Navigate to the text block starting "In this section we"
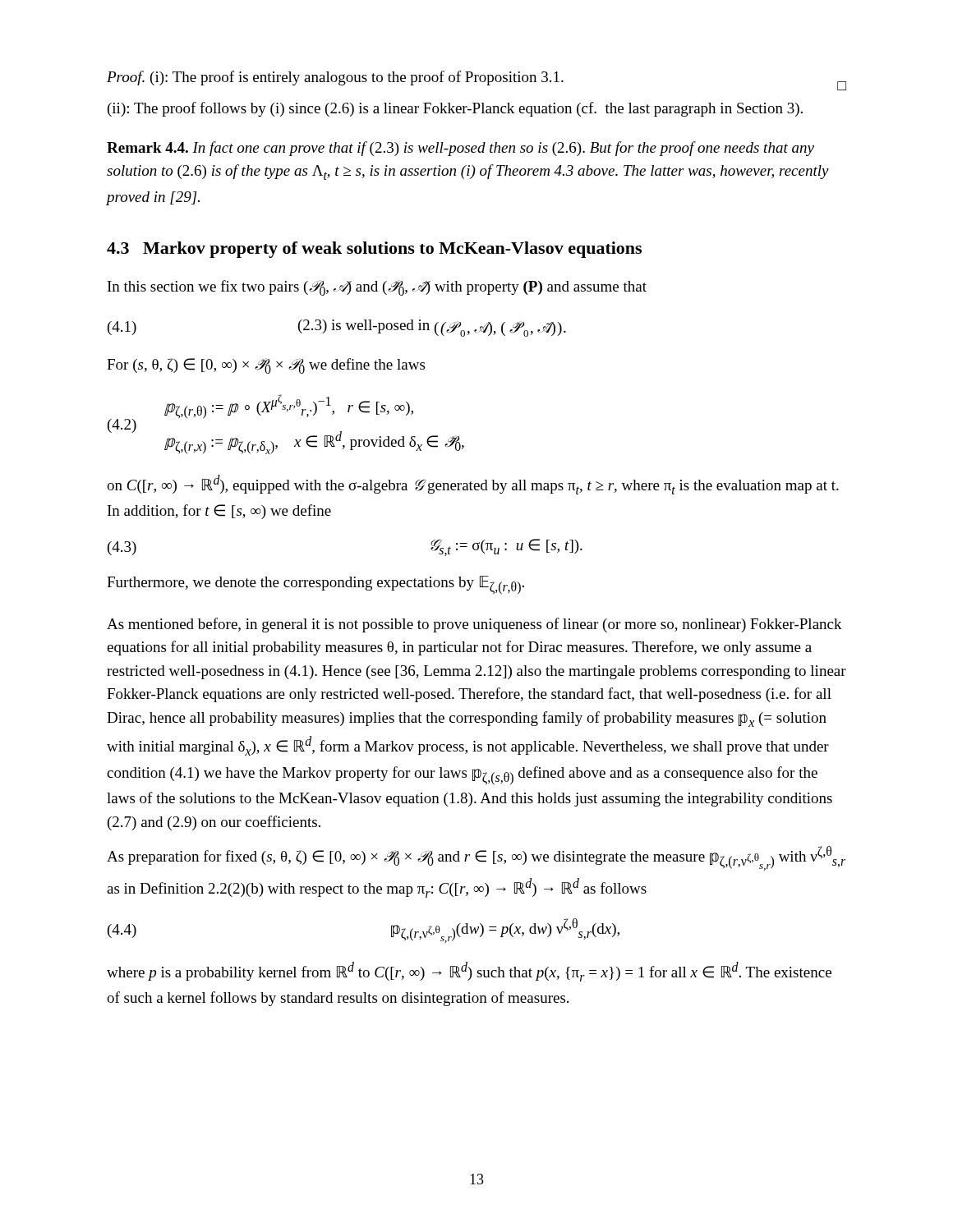Screen dimensions: 1232x953 (x=476, y=288)
